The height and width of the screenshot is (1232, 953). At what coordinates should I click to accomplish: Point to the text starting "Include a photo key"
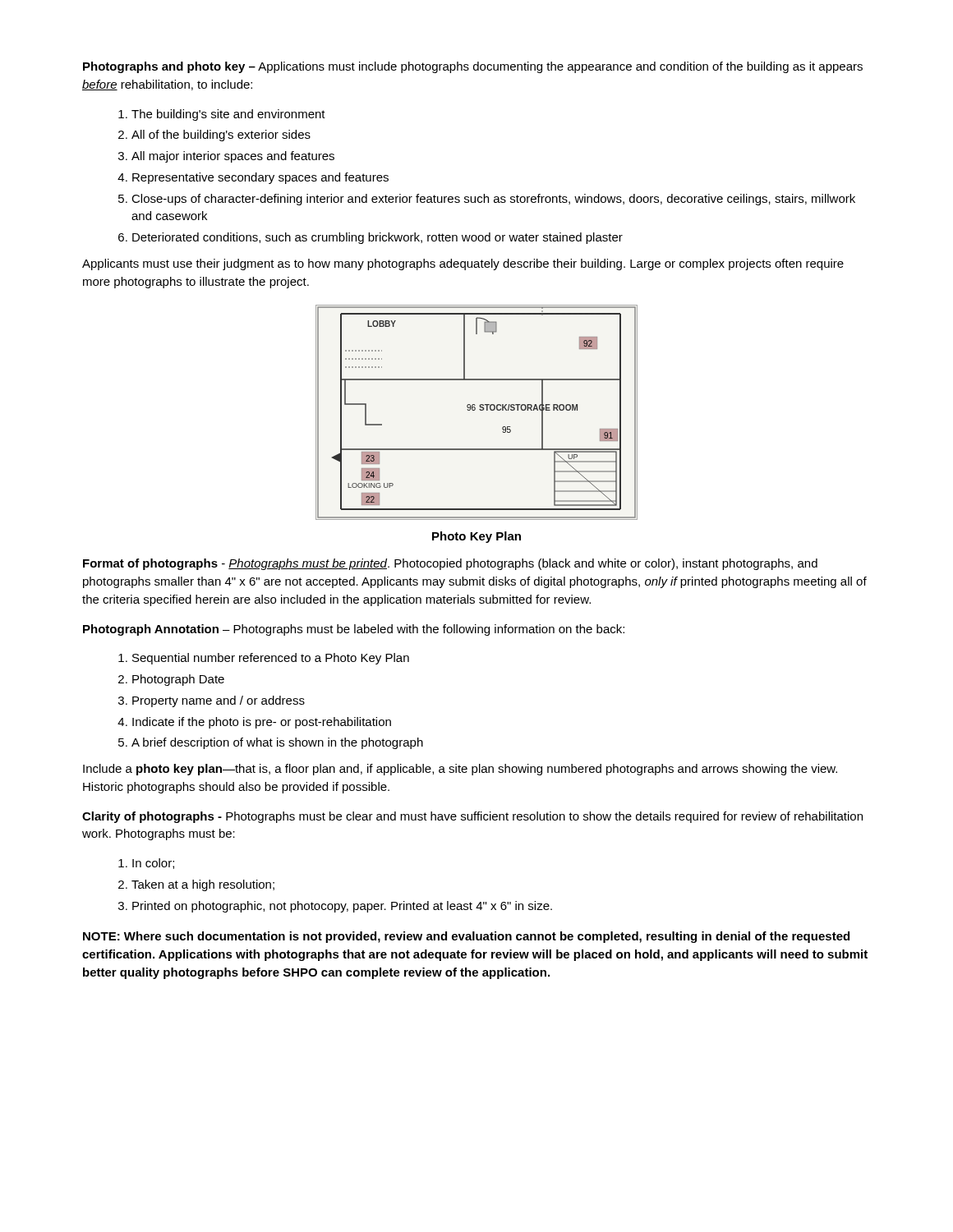460,777
